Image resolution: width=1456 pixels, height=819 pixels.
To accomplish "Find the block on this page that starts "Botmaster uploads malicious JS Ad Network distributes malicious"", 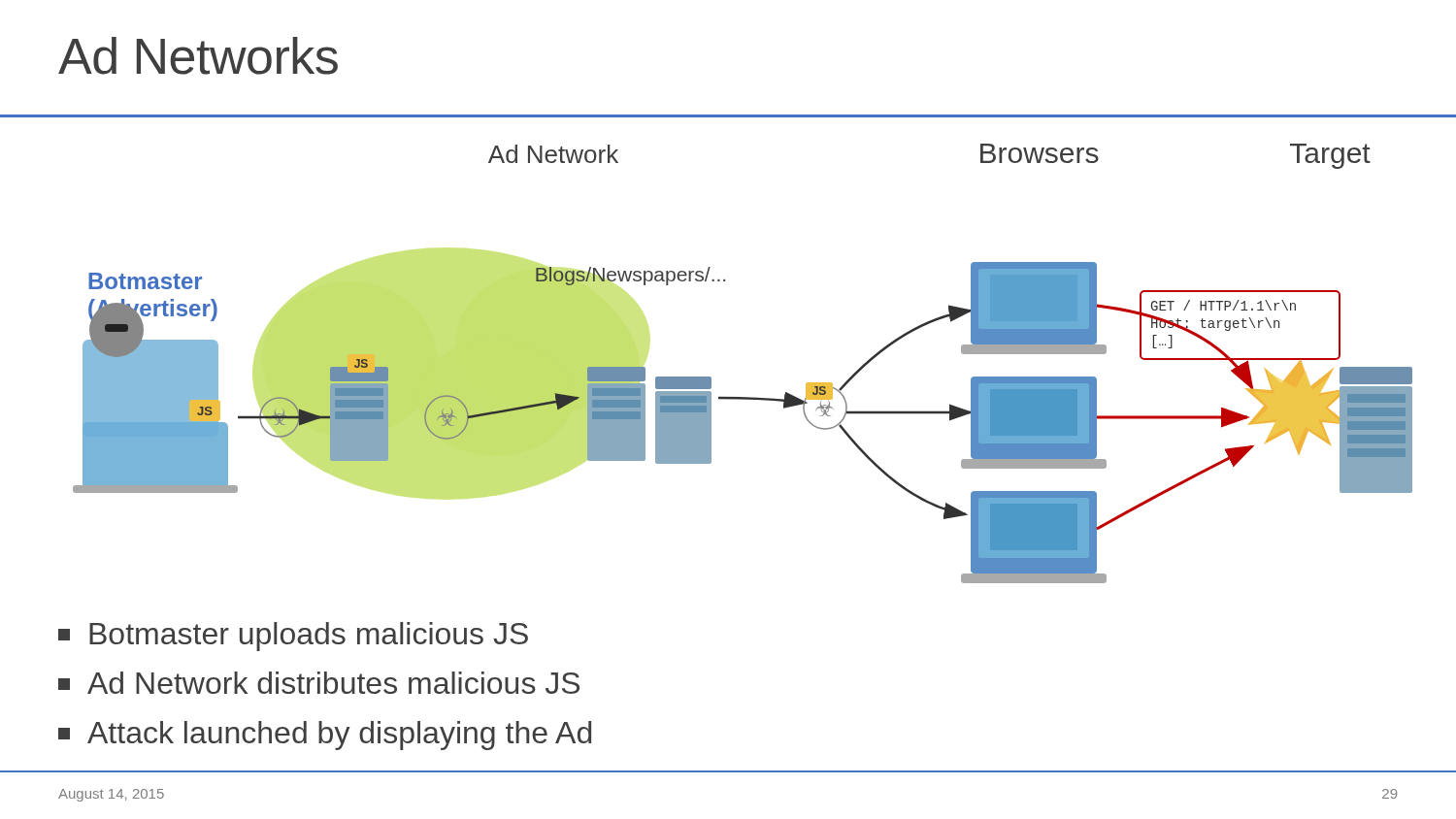I will (x=326, y=684).
